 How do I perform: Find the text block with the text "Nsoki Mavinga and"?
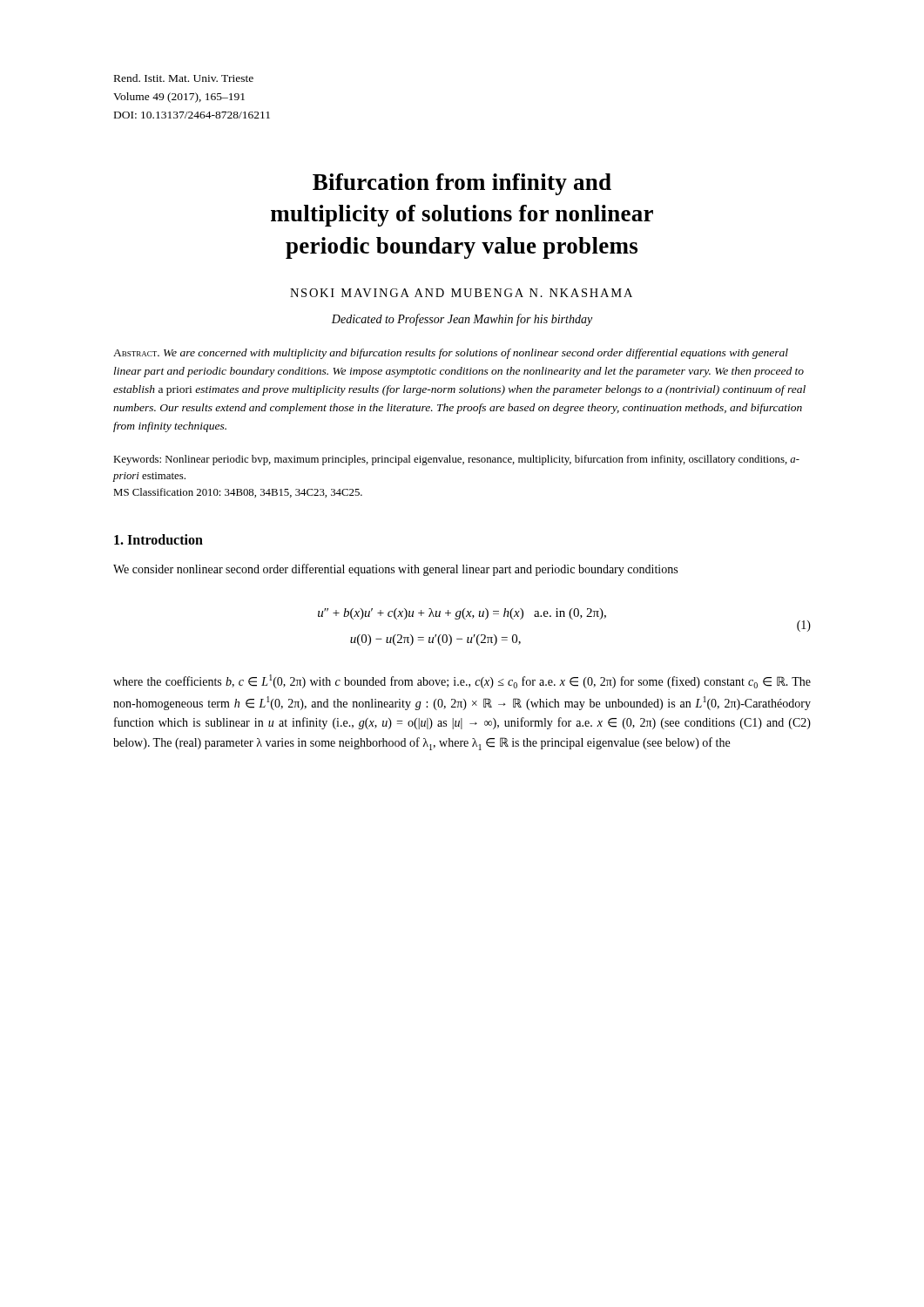tap(462, 293)
